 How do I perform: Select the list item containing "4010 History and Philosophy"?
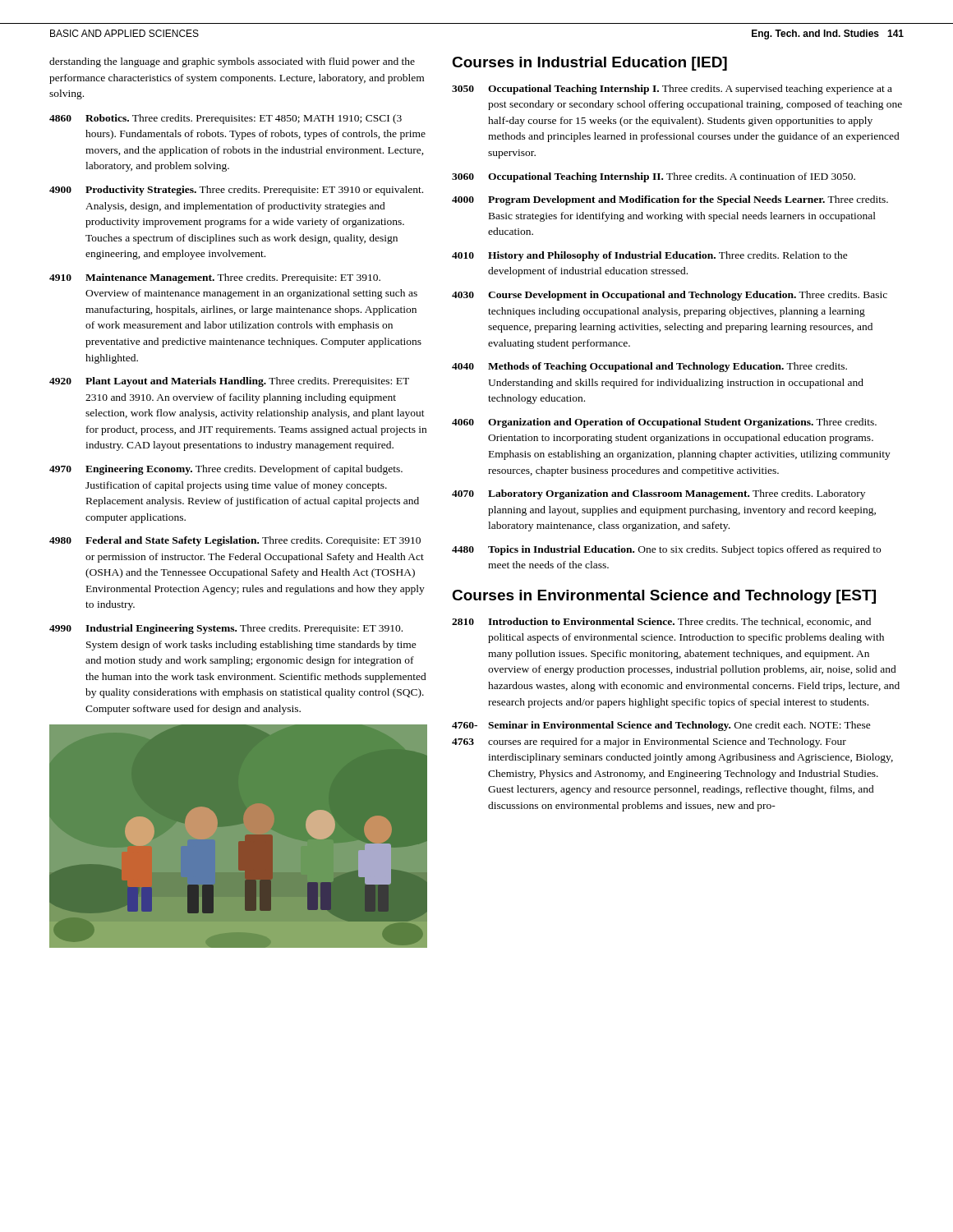[678, 263]
